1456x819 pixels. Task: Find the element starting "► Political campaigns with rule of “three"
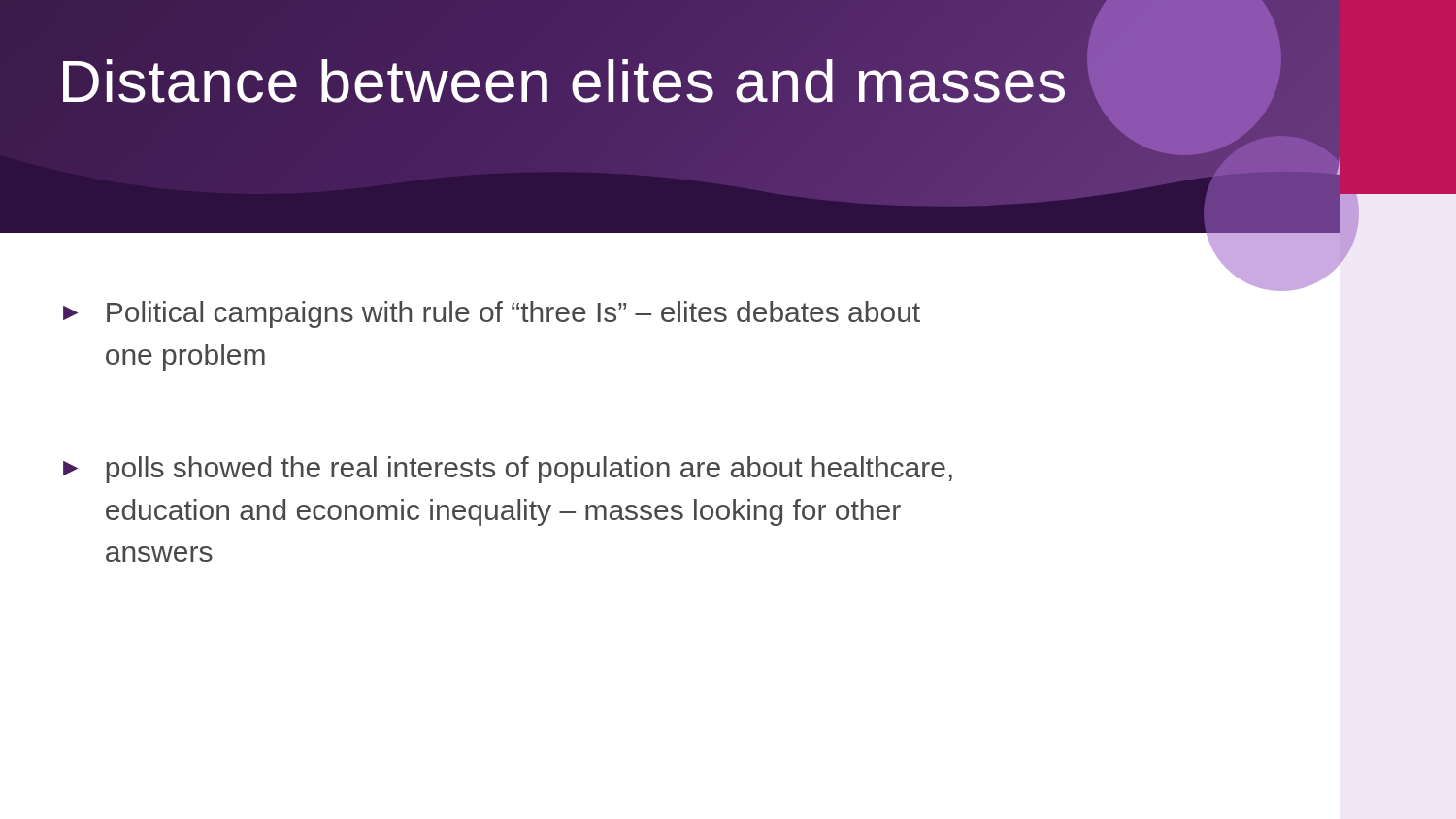coord(489,333)
